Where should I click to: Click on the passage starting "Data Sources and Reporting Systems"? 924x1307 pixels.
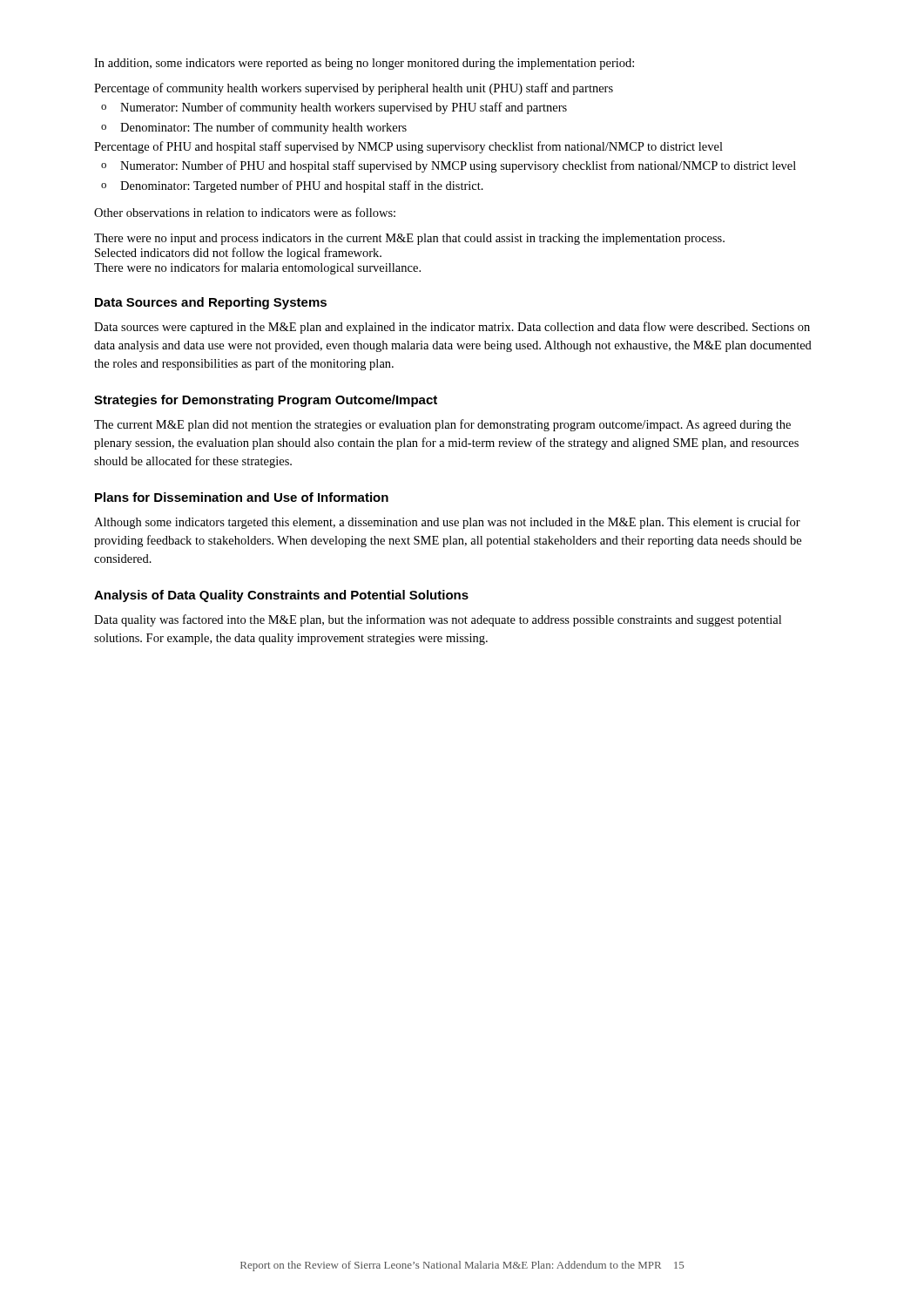pos(211,302)
